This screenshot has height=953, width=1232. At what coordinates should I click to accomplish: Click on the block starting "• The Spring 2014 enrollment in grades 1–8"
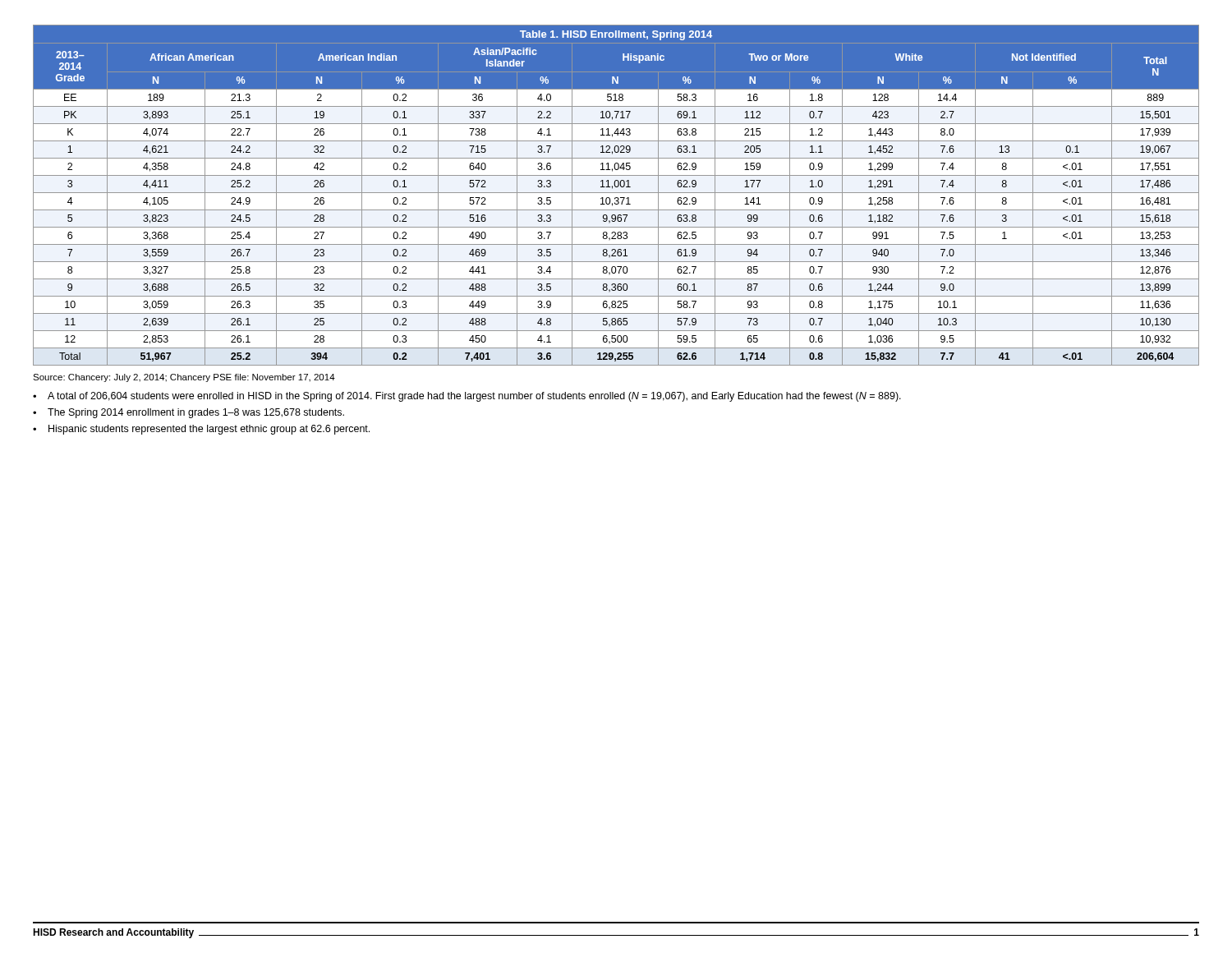click(189, 413)
